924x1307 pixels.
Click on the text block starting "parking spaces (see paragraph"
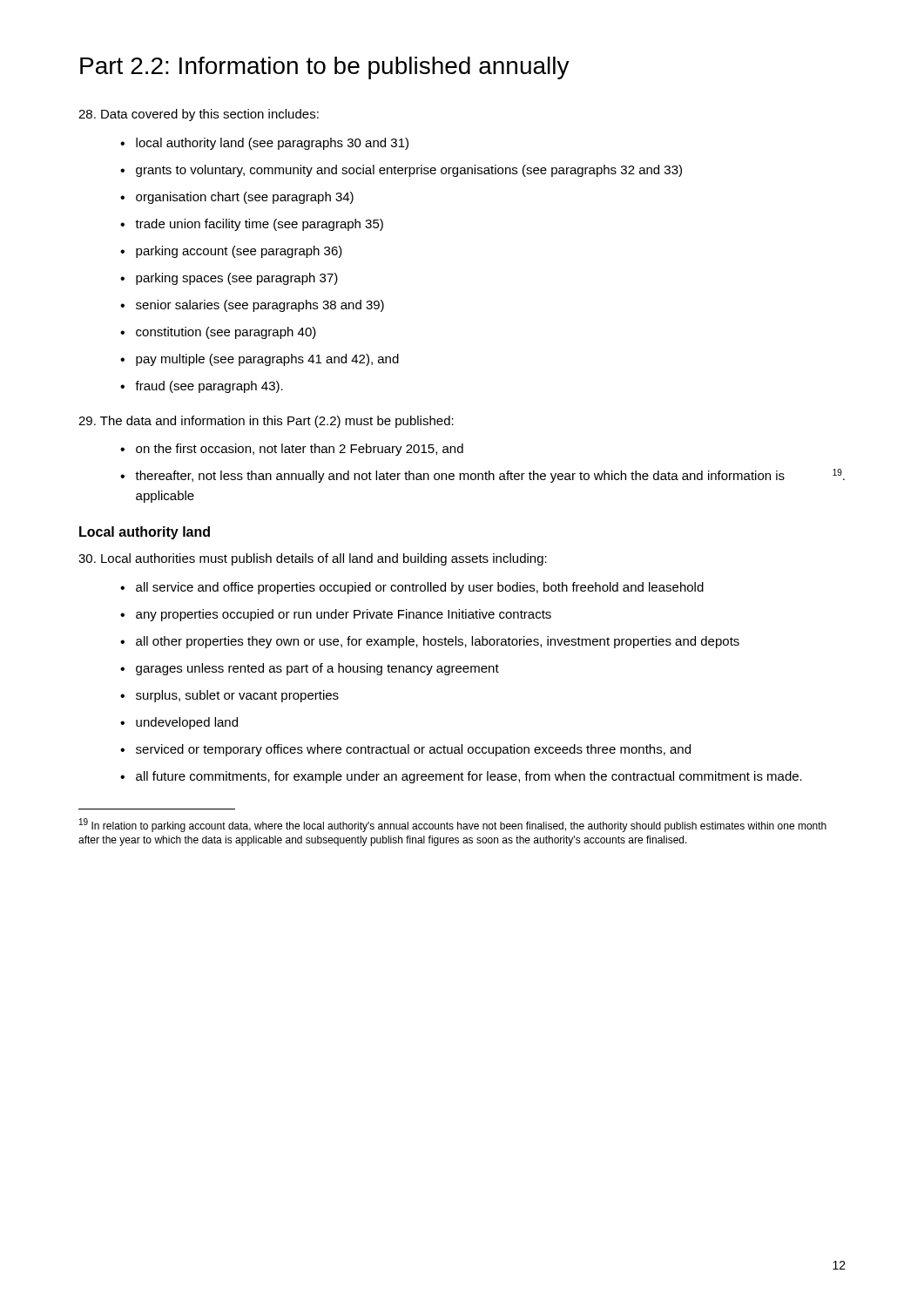pyautogui.click(x=237, y=277)
